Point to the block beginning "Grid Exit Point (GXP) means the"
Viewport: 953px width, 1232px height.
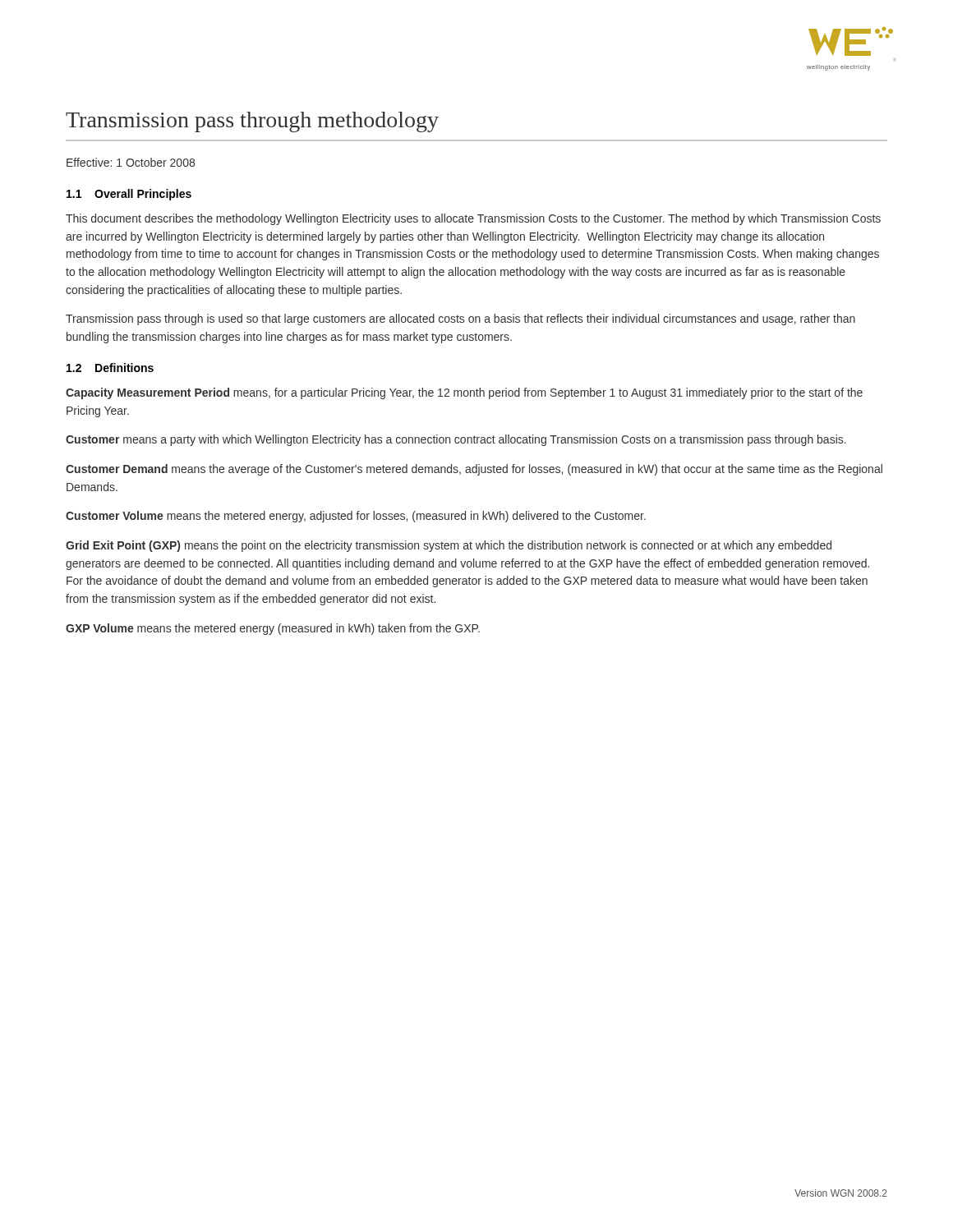pyautogui.click(x=468, y=572)
